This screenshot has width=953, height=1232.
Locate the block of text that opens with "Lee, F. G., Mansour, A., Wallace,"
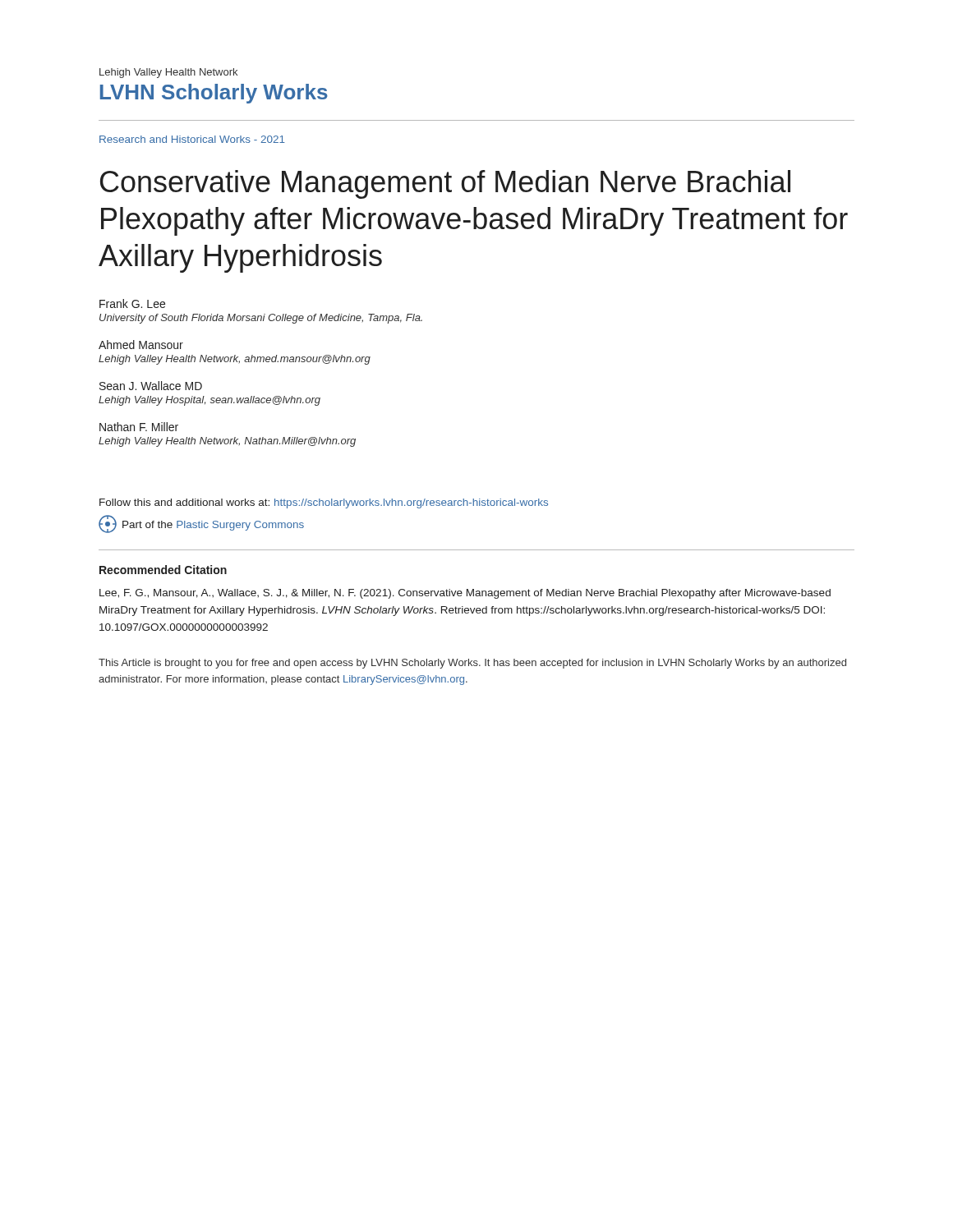click(x=465, y=610)
